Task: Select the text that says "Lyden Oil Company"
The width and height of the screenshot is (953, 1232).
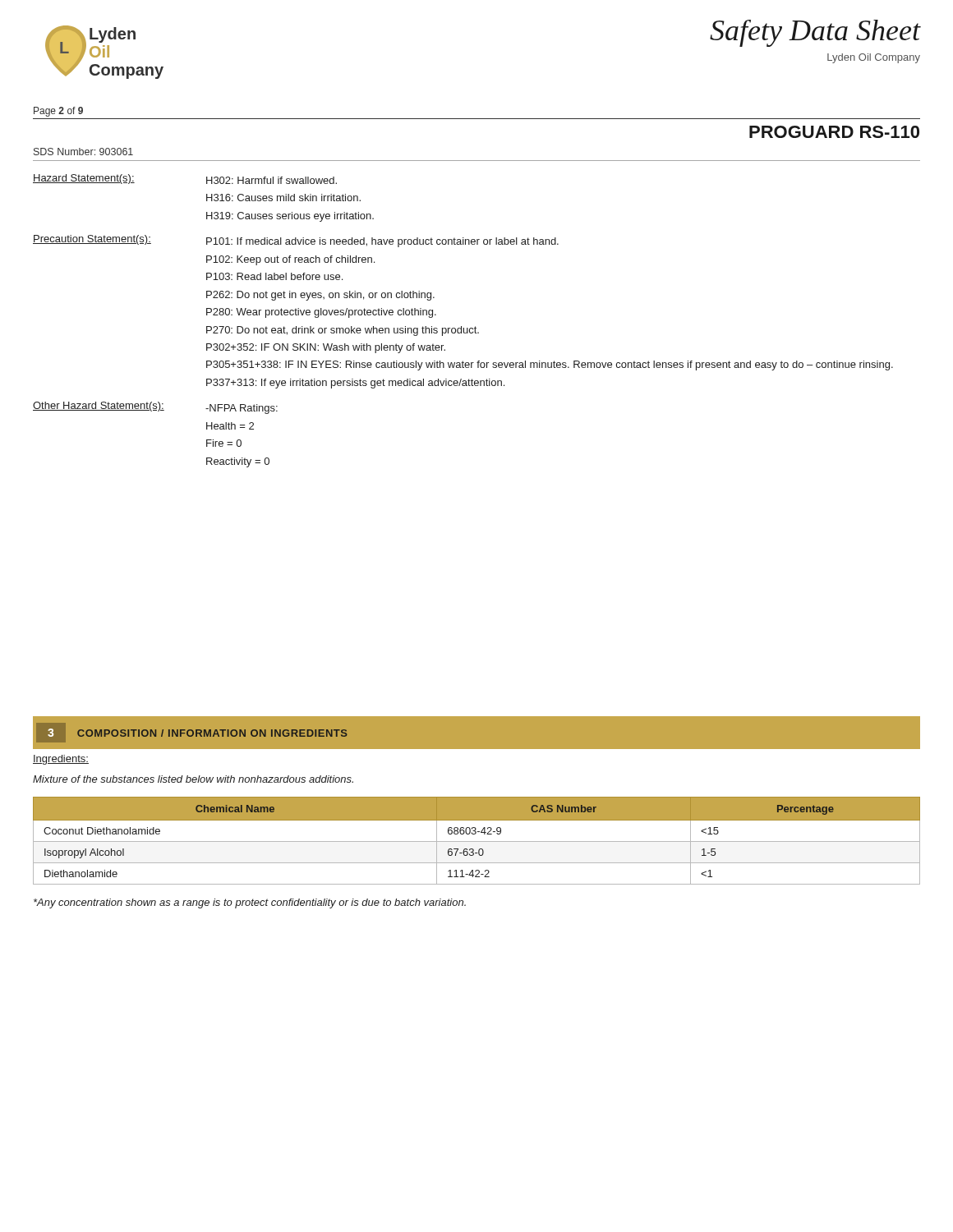Action: click(873, 57)
